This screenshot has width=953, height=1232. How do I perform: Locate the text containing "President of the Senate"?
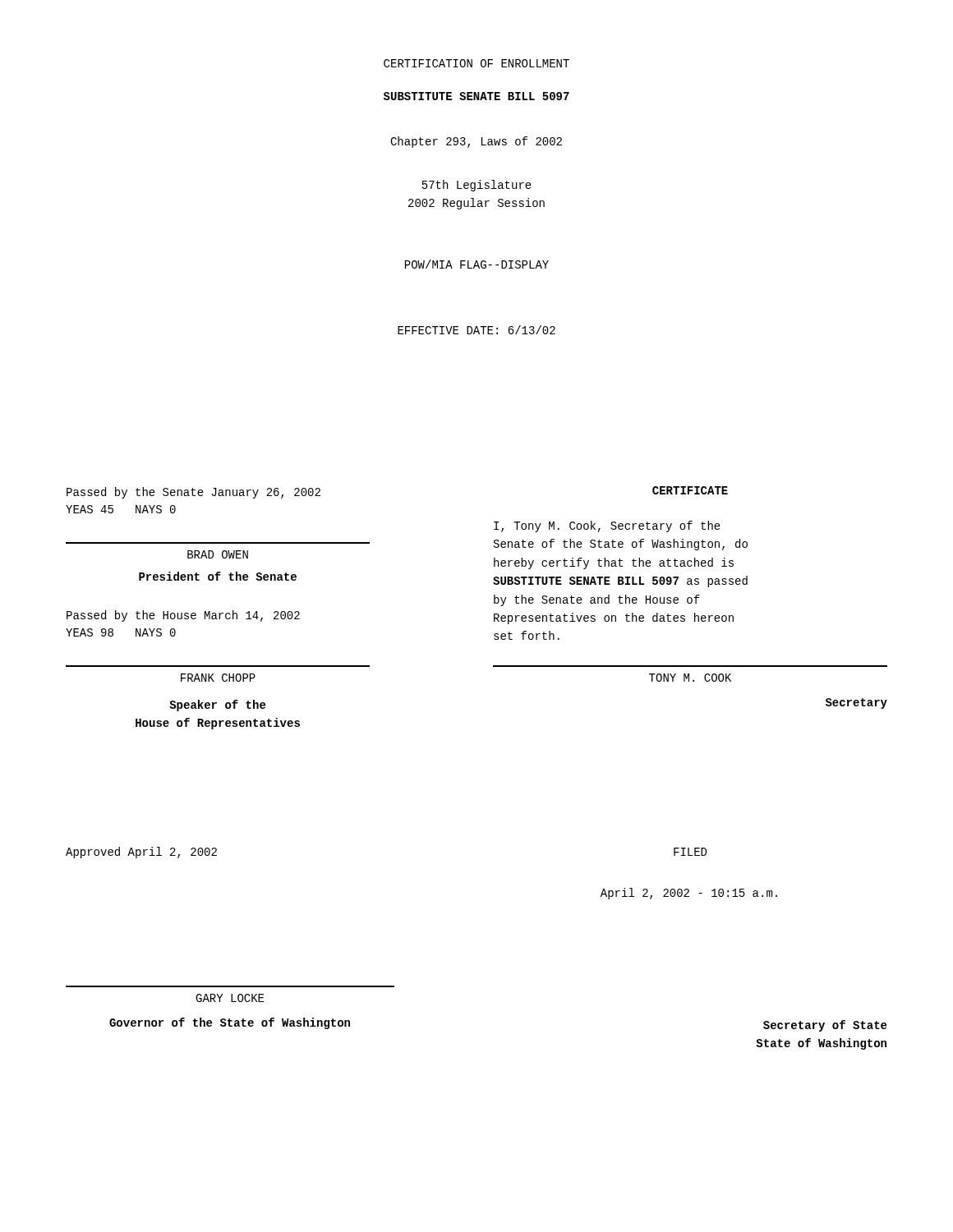pyautogui.click(x=218, y=577)
